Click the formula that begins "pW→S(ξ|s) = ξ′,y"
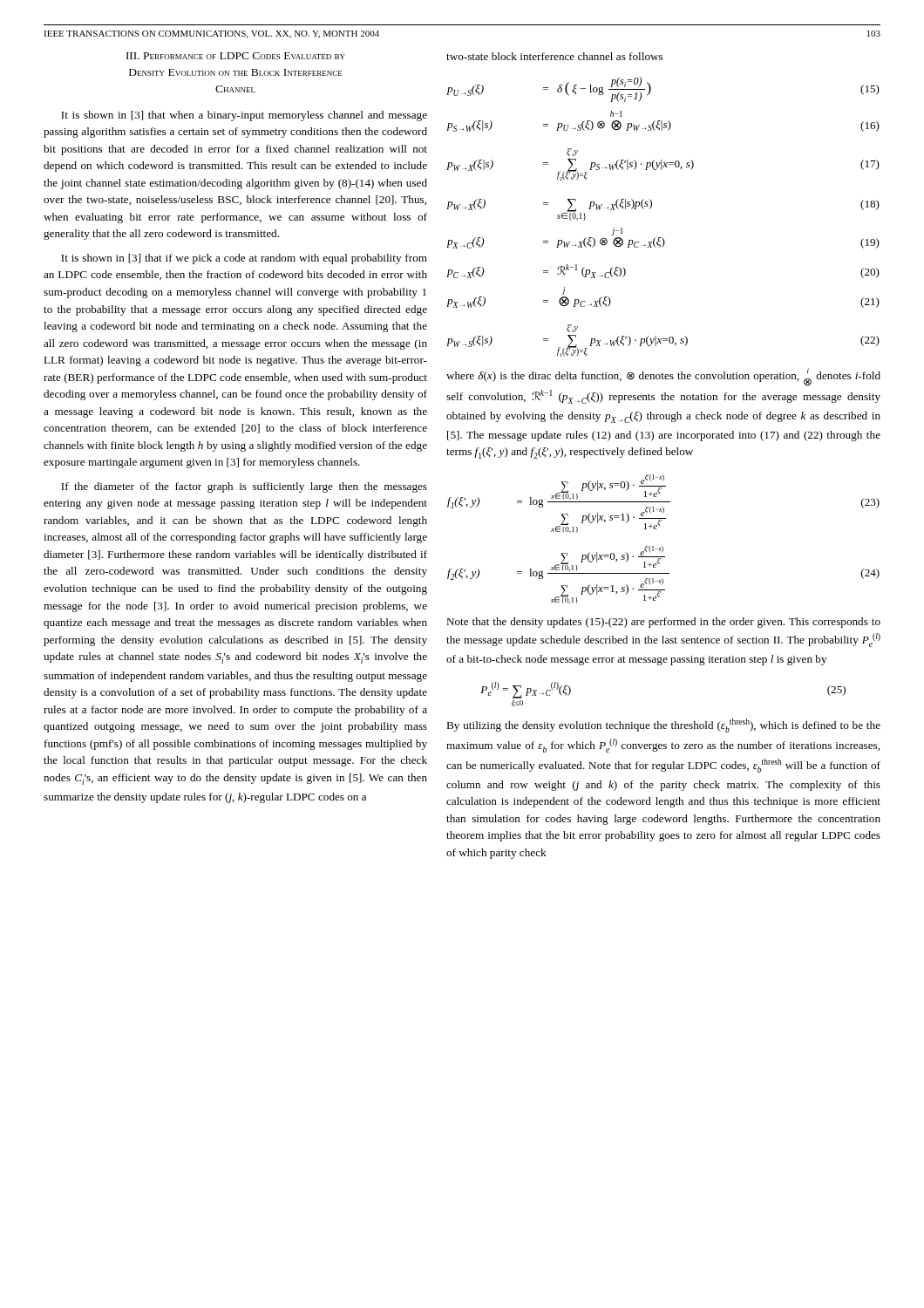 tap(663, 340)
